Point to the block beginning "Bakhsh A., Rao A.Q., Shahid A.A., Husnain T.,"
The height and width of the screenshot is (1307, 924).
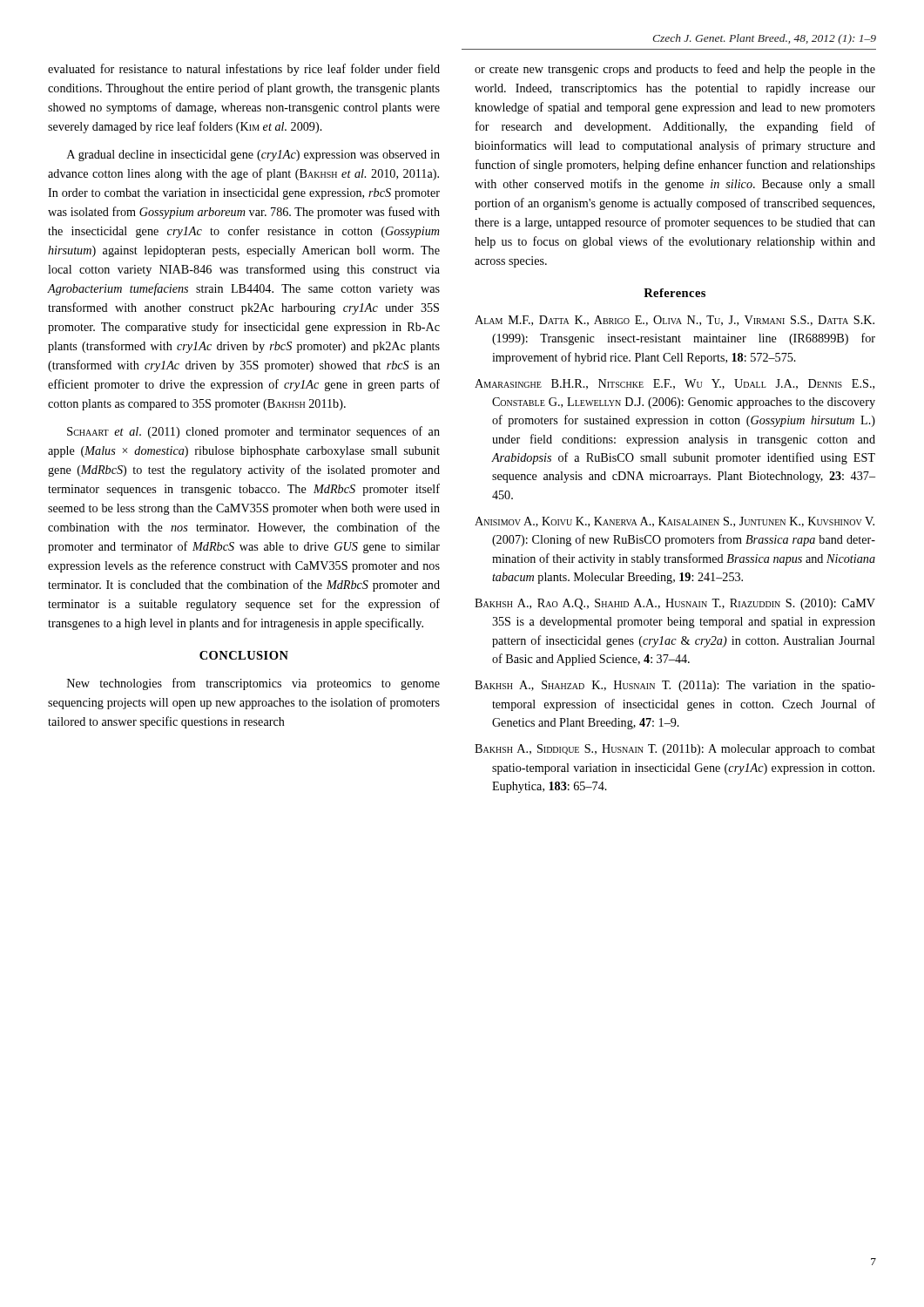[x=675, y=632]
